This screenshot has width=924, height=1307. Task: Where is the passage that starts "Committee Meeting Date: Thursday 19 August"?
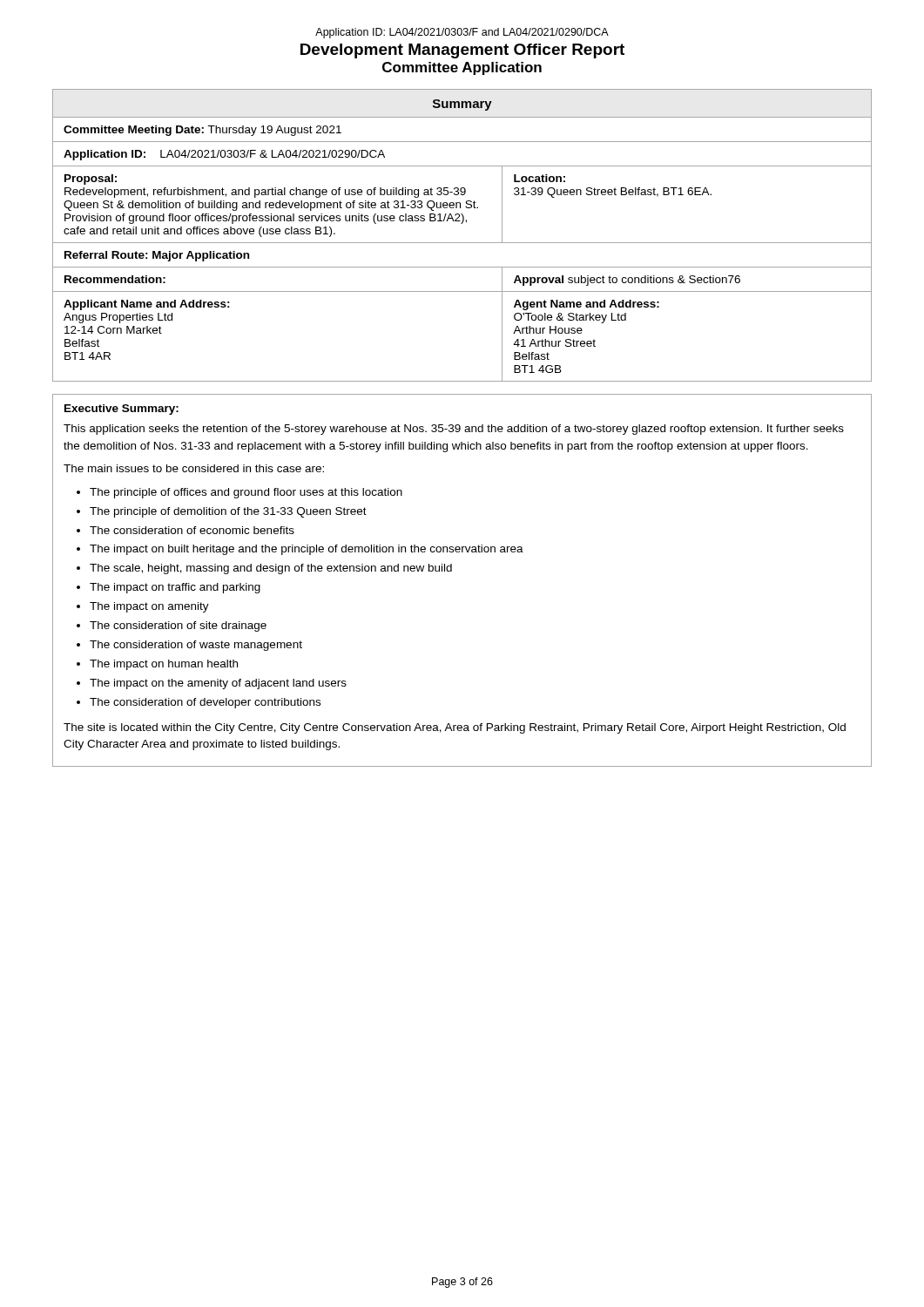203,129
